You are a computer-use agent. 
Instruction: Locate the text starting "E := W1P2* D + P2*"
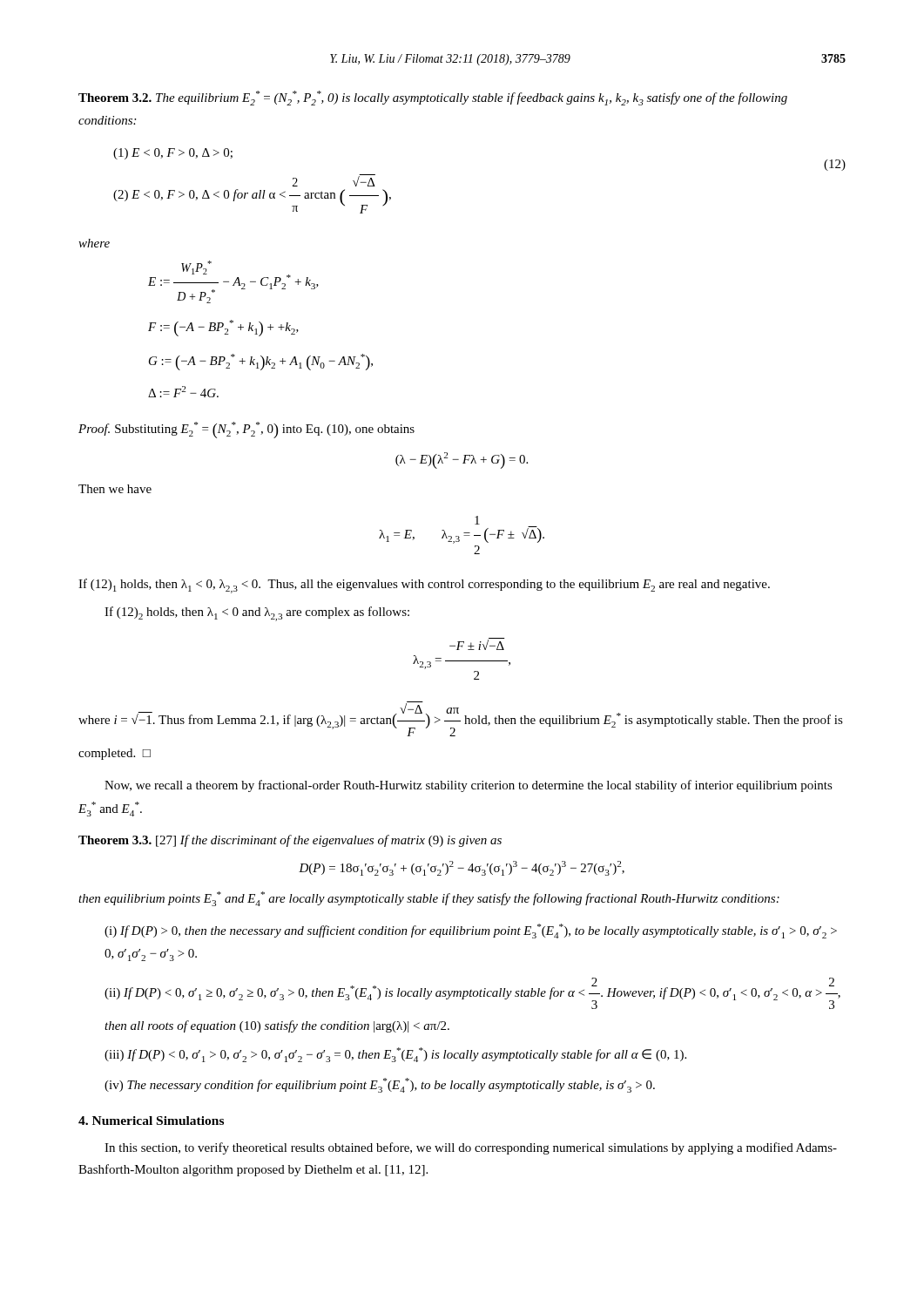coord(233,282)
